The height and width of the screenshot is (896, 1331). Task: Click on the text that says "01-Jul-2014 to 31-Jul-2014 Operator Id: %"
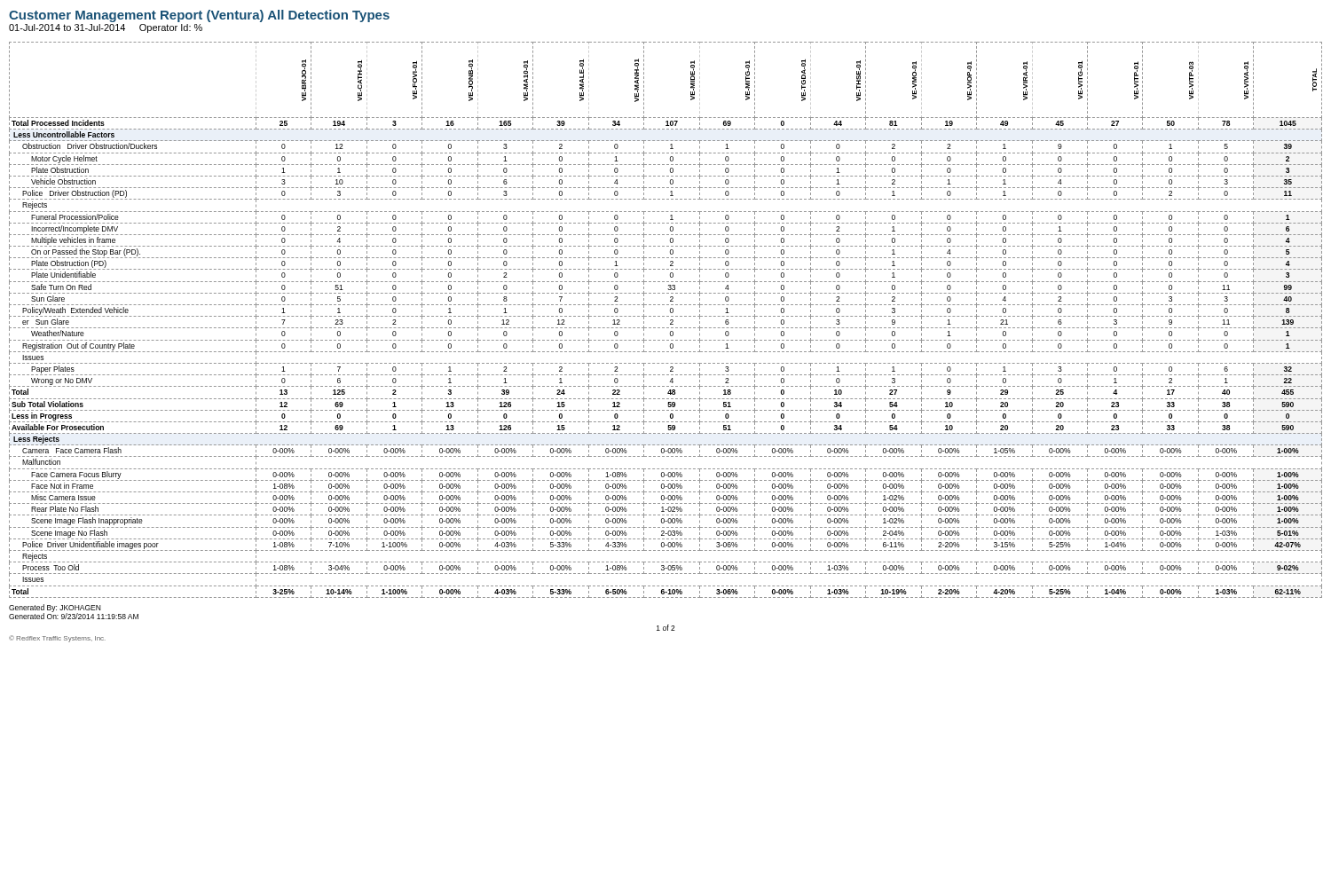point(106,28)
